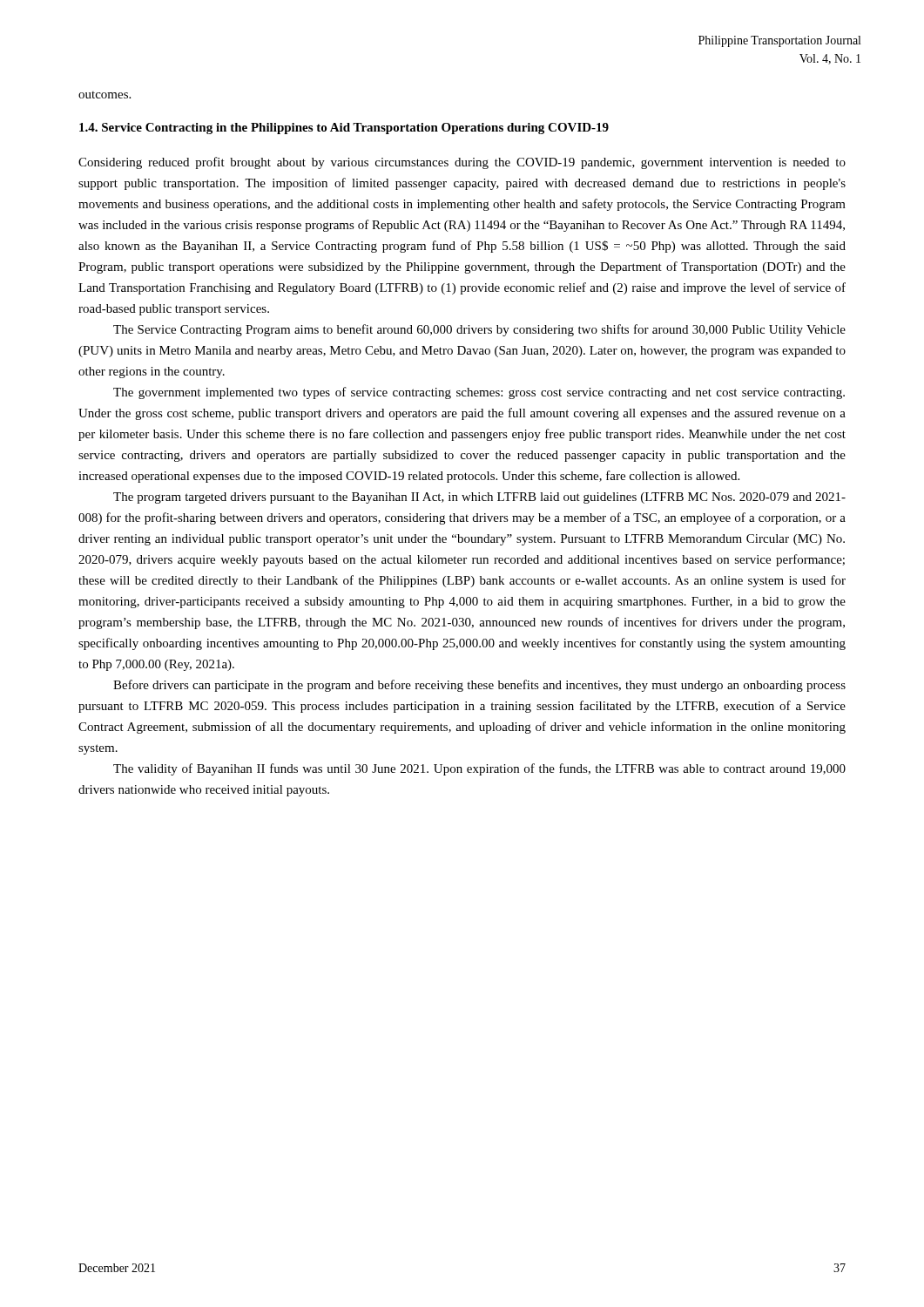Point to the region starting "The validity of Bayanihan II funds was"
This screenshot has height=1307, width=924.
(x=462, y=779)
